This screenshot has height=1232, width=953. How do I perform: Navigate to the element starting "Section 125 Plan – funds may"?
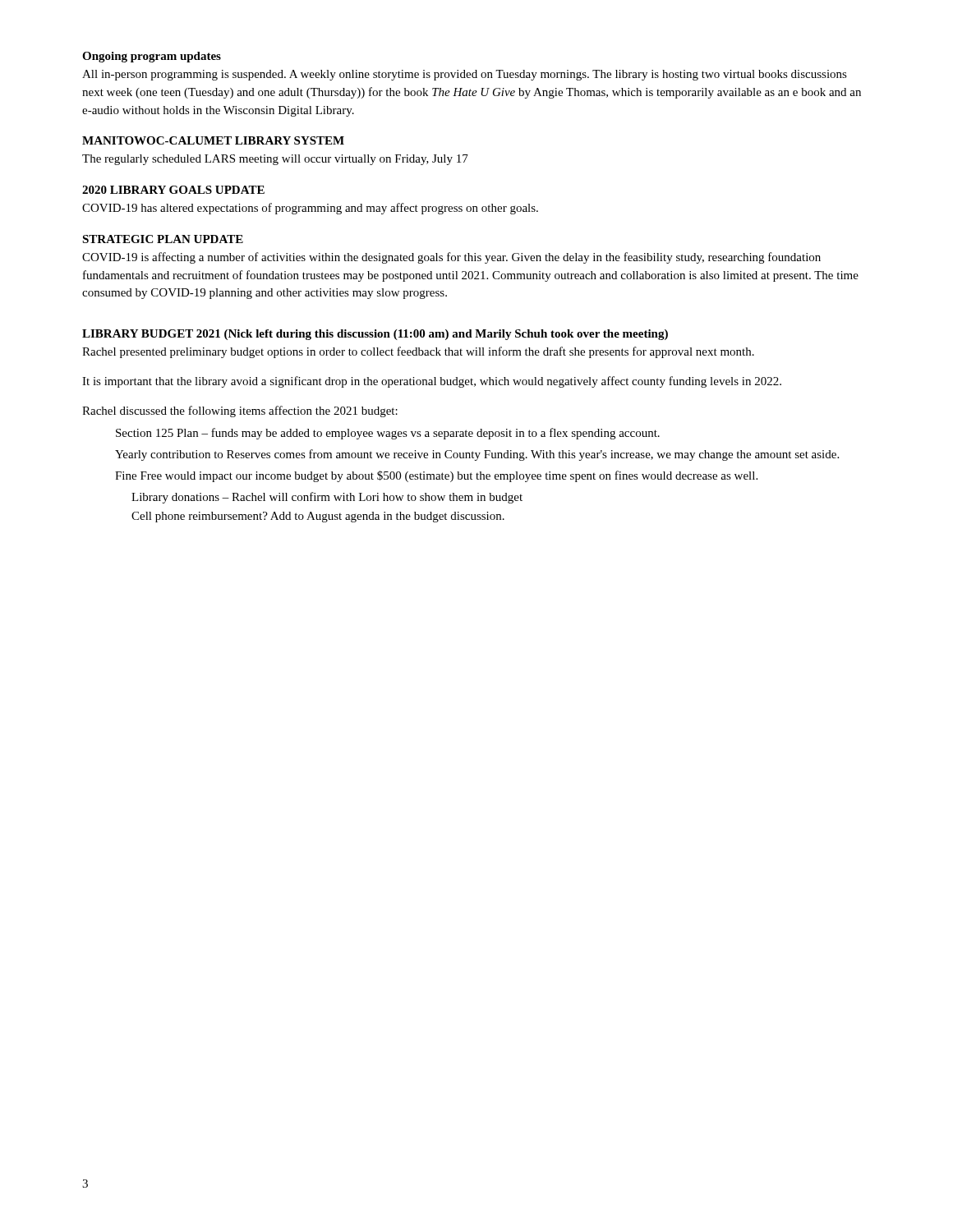(388, 433)
